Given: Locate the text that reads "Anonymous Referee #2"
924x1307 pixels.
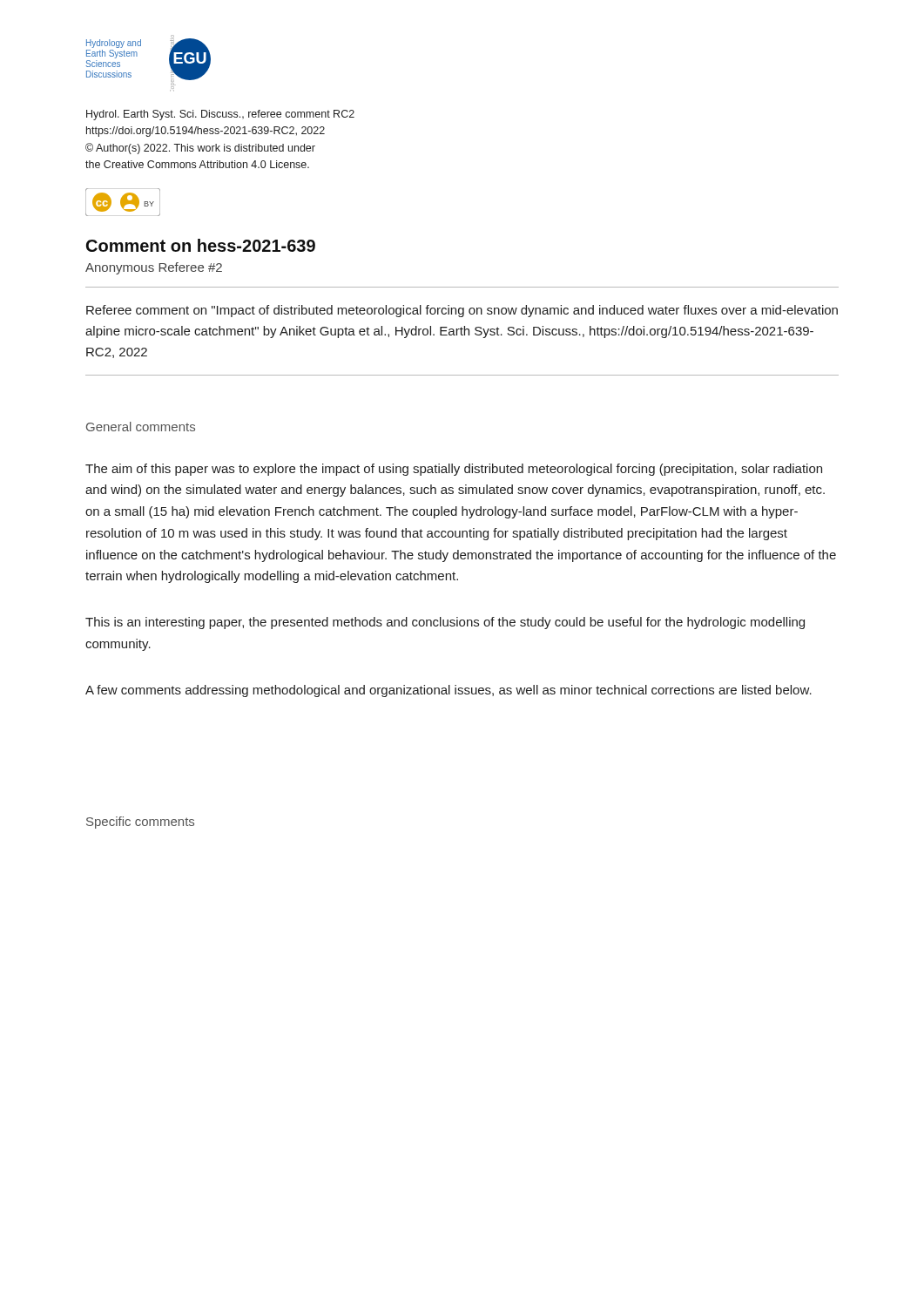Looking at the screenshot, I should [154, 267].
